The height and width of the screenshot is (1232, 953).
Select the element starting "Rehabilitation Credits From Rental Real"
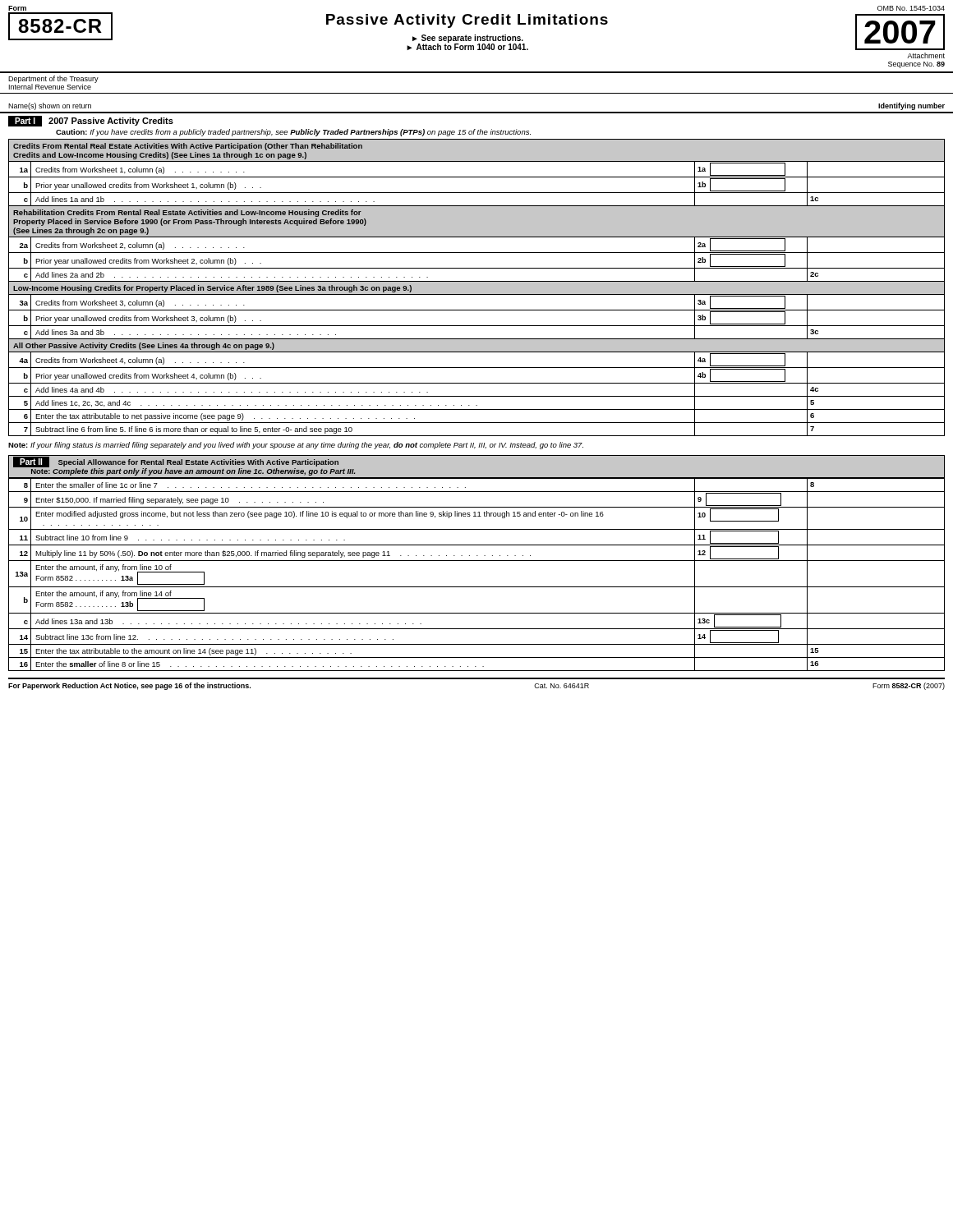click(476, 221)
